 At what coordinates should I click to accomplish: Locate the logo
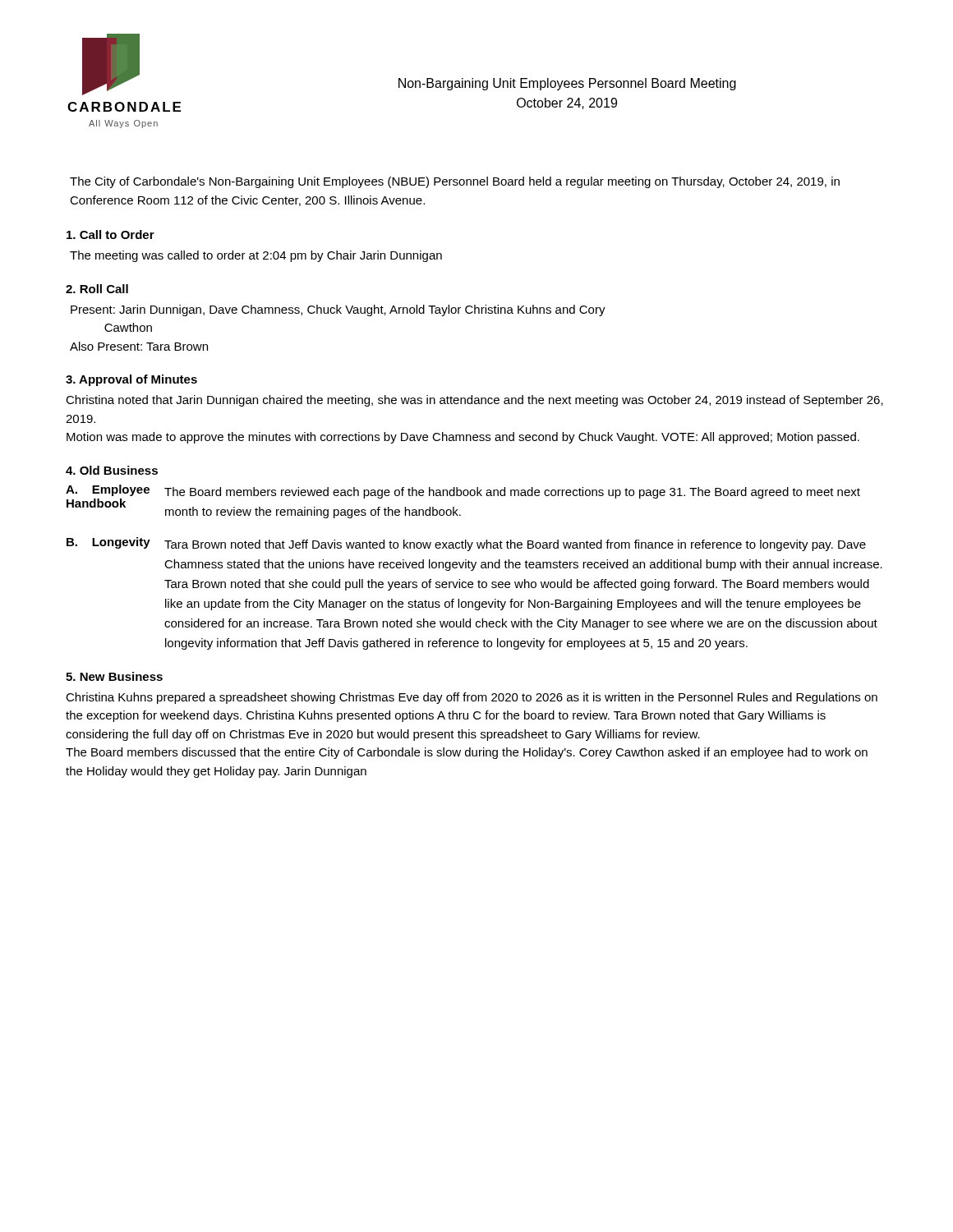[x=123, y=83]
